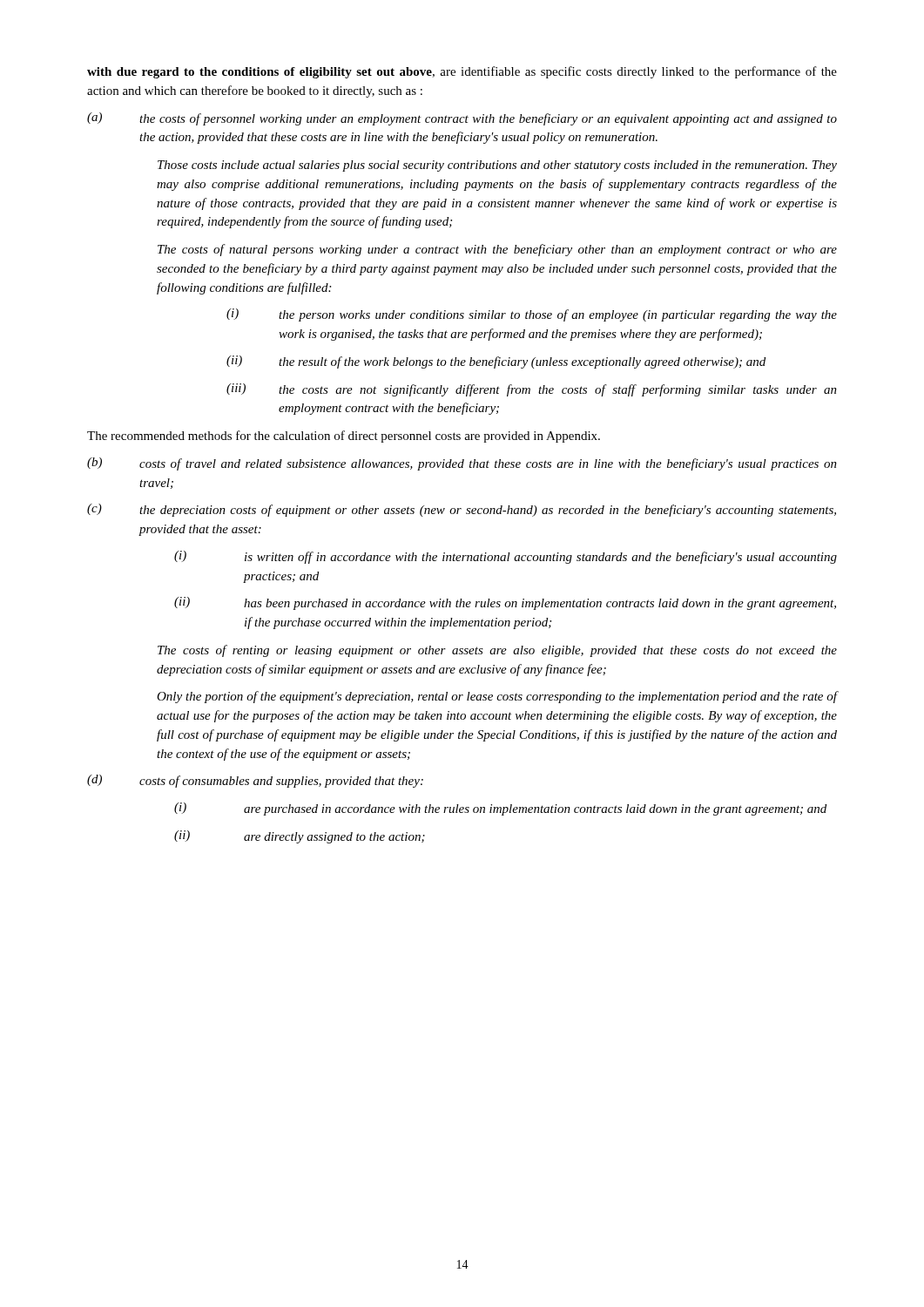Locate the text block with the text "Those costs include actual salaries plus social"
Viewport: 924px width, 1307px height.
click(x=497, y=194)
